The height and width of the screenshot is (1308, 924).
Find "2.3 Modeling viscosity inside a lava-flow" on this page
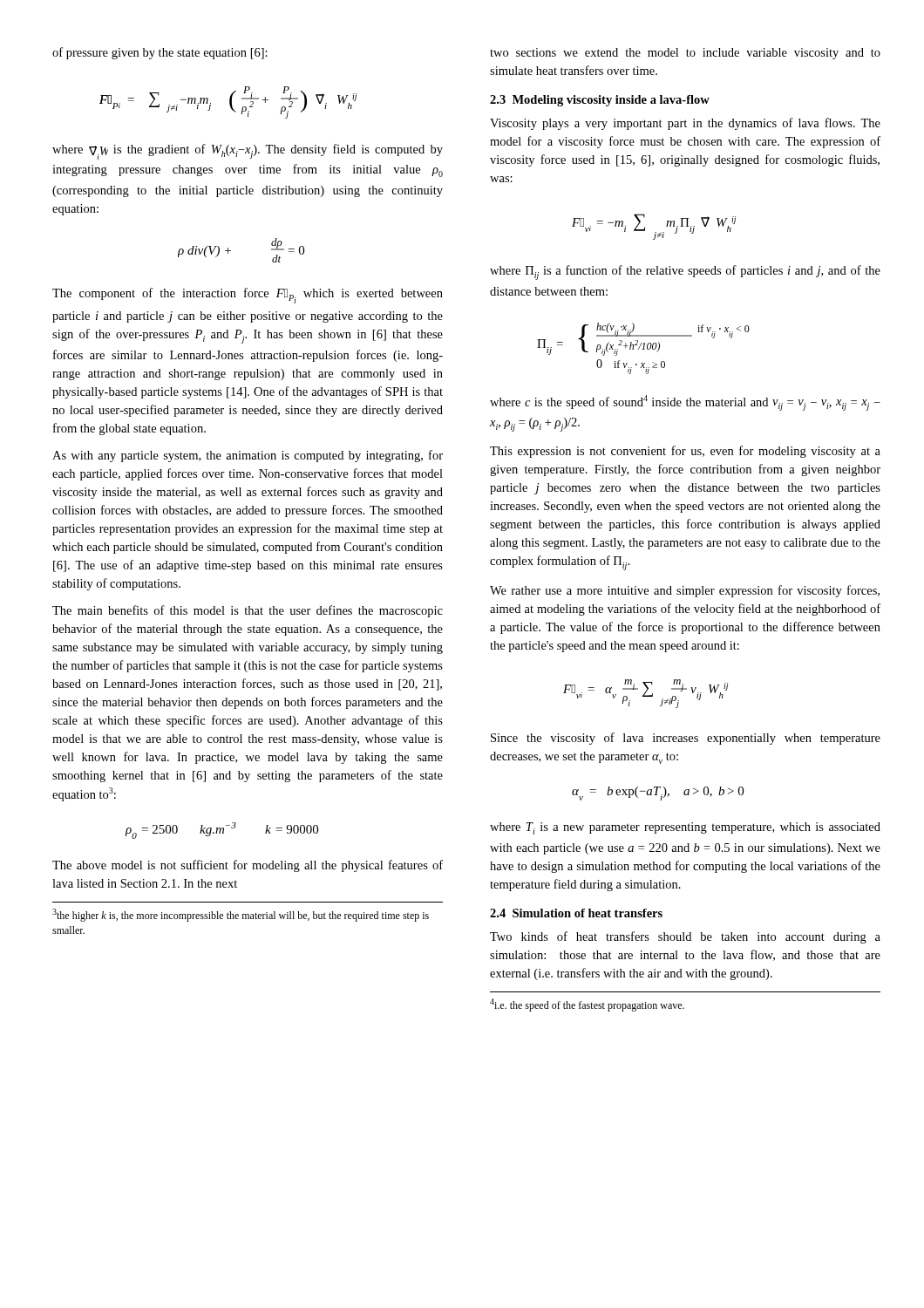tap(600, 99)
